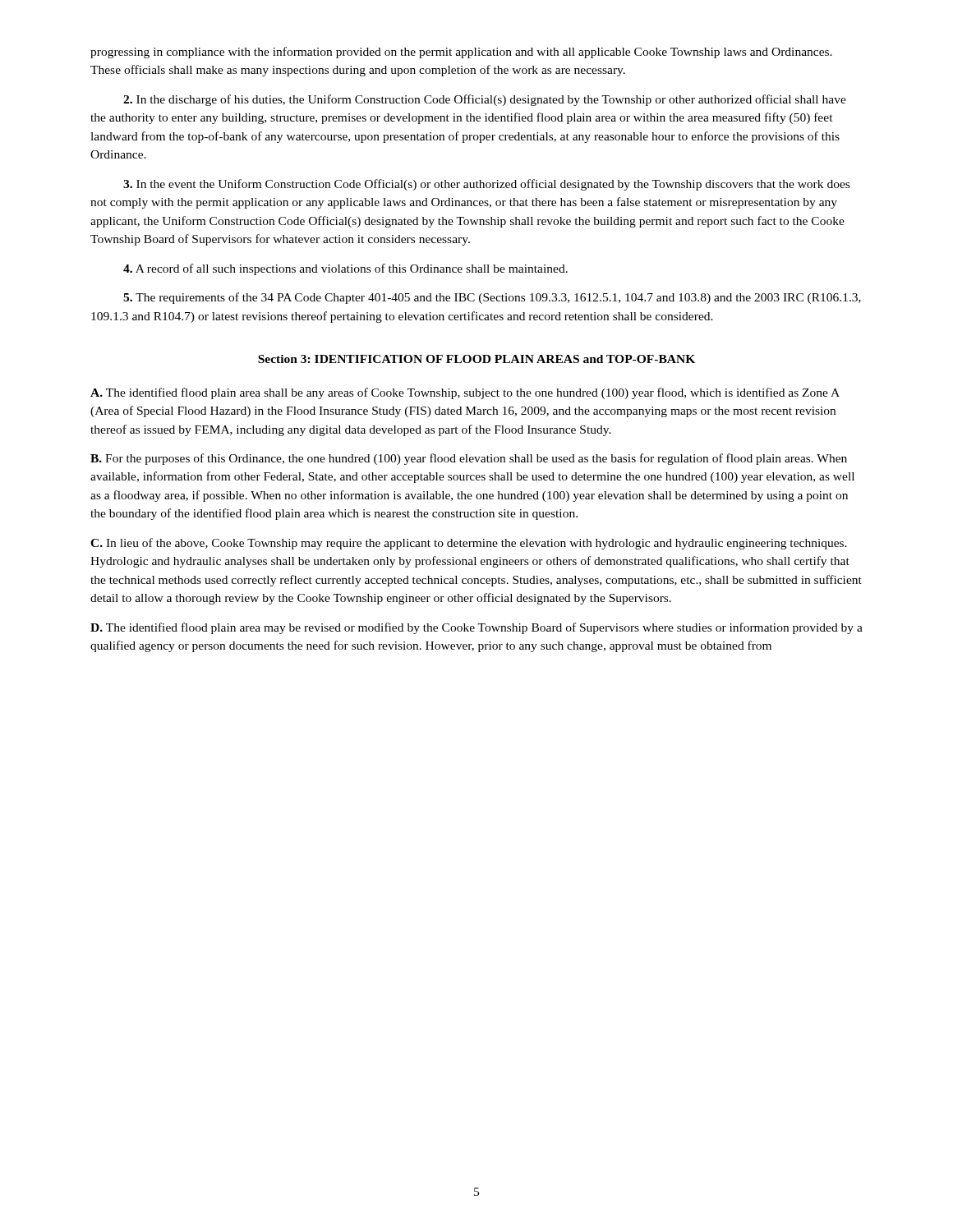Select the text block with the text "In the event the Uniform"
This screenshot has width=953, height=1232.
(x=476, y=212)
